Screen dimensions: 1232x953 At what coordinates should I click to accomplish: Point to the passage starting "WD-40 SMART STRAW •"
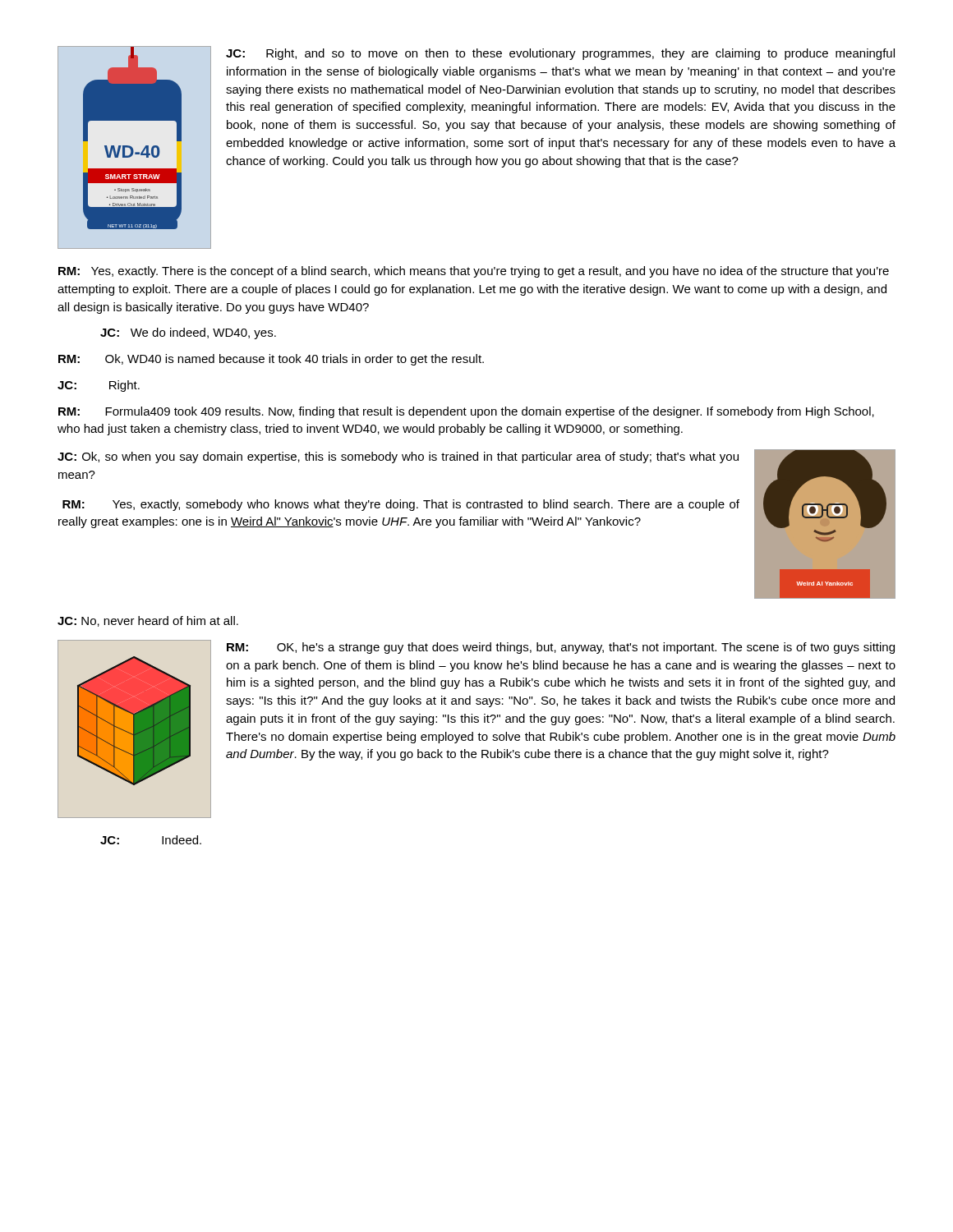[x=476, y=147]
